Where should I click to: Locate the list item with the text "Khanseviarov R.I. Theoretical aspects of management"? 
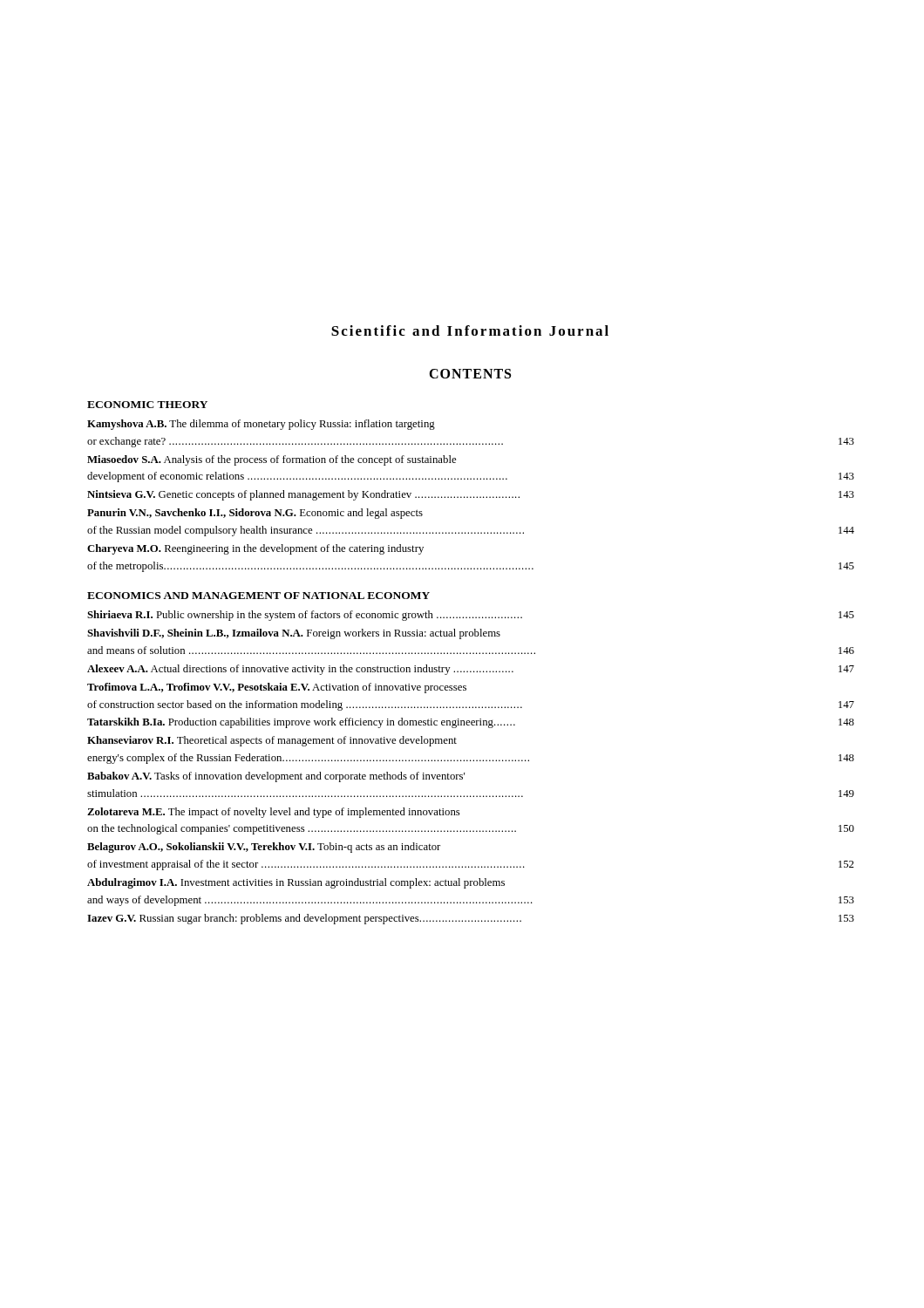tap(471, 751)
